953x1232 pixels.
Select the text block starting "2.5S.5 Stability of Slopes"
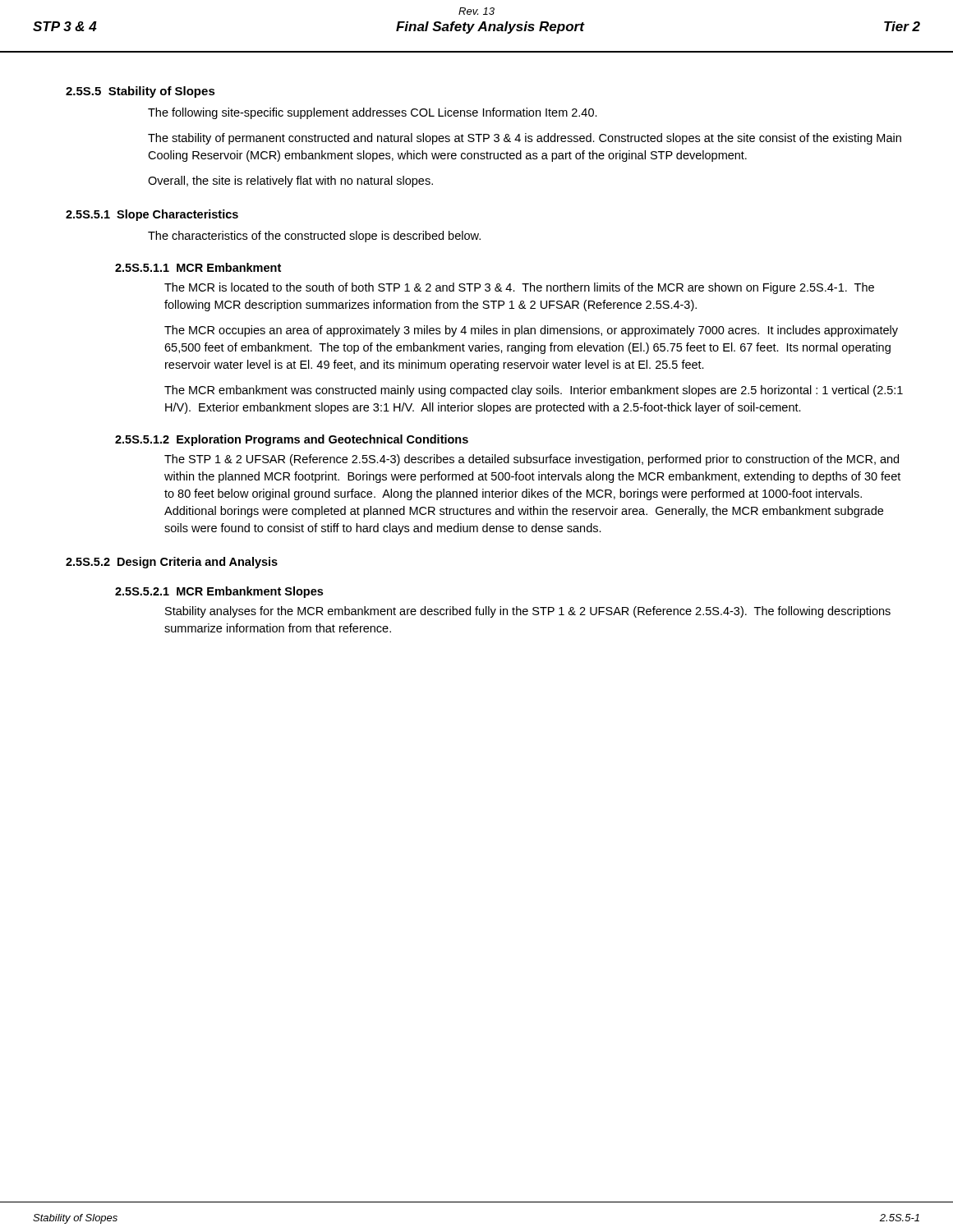coord(140,91)
